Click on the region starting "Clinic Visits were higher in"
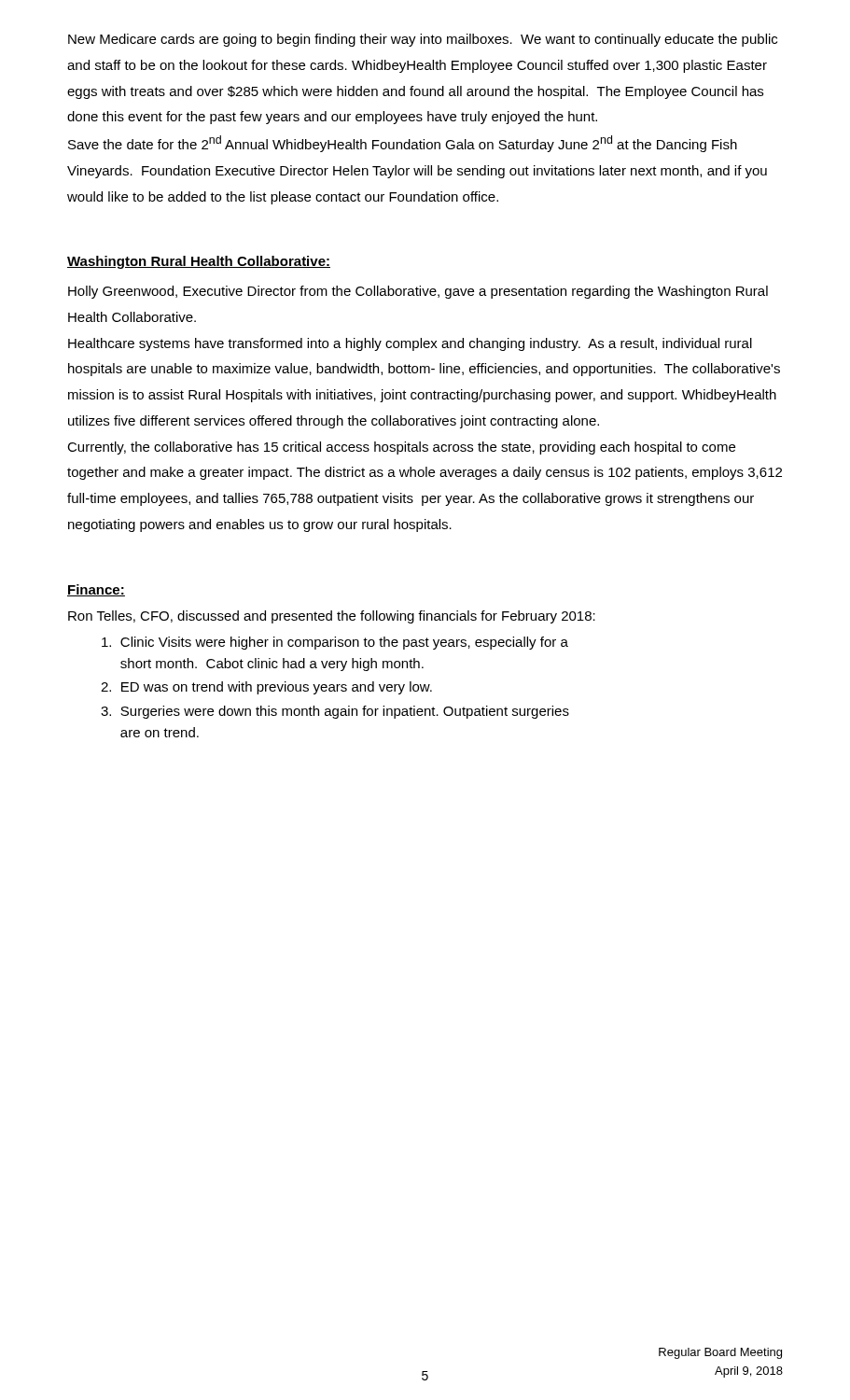 pos(334,652)
